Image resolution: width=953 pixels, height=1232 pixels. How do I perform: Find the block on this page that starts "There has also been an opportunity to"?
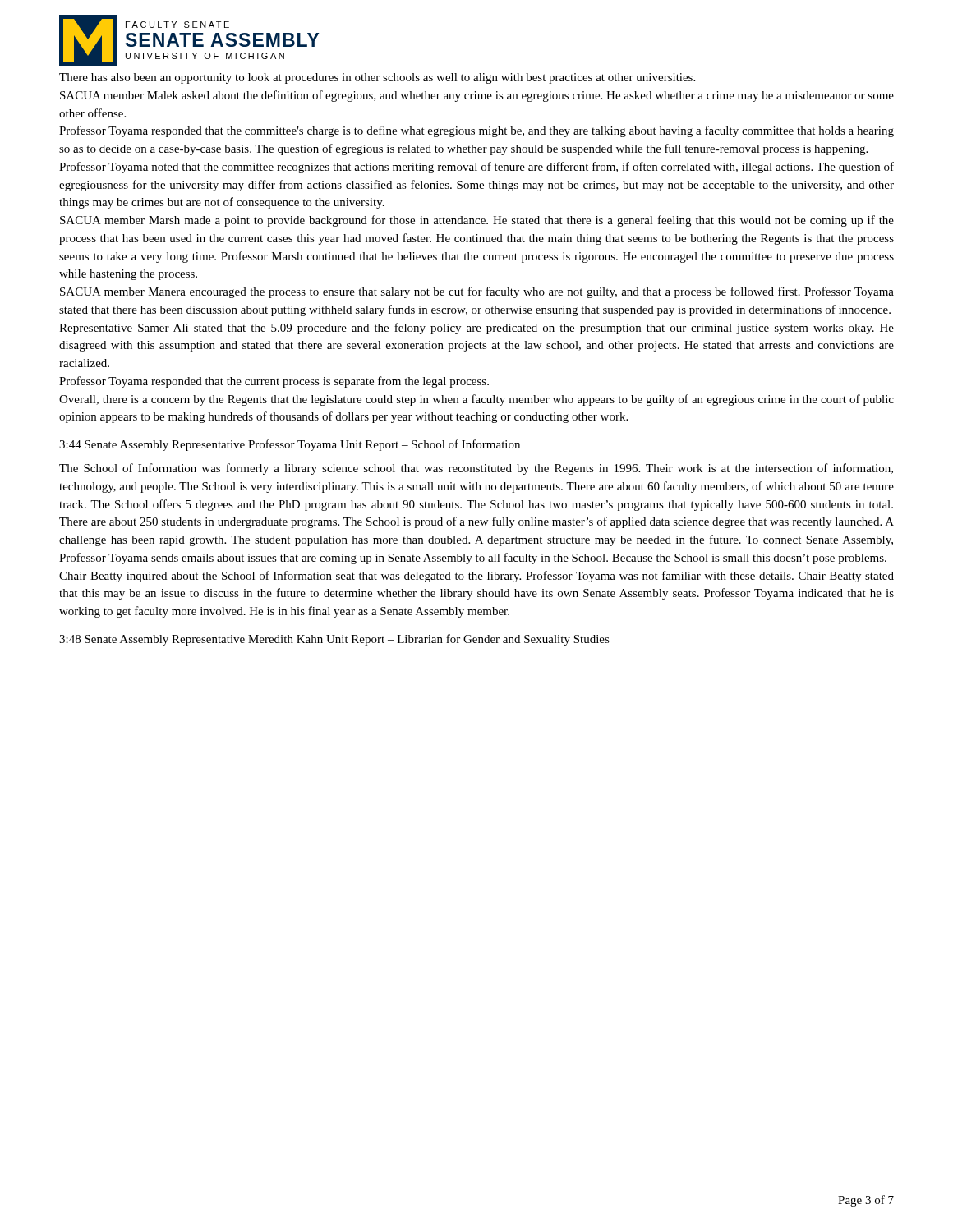coord(476,78)
